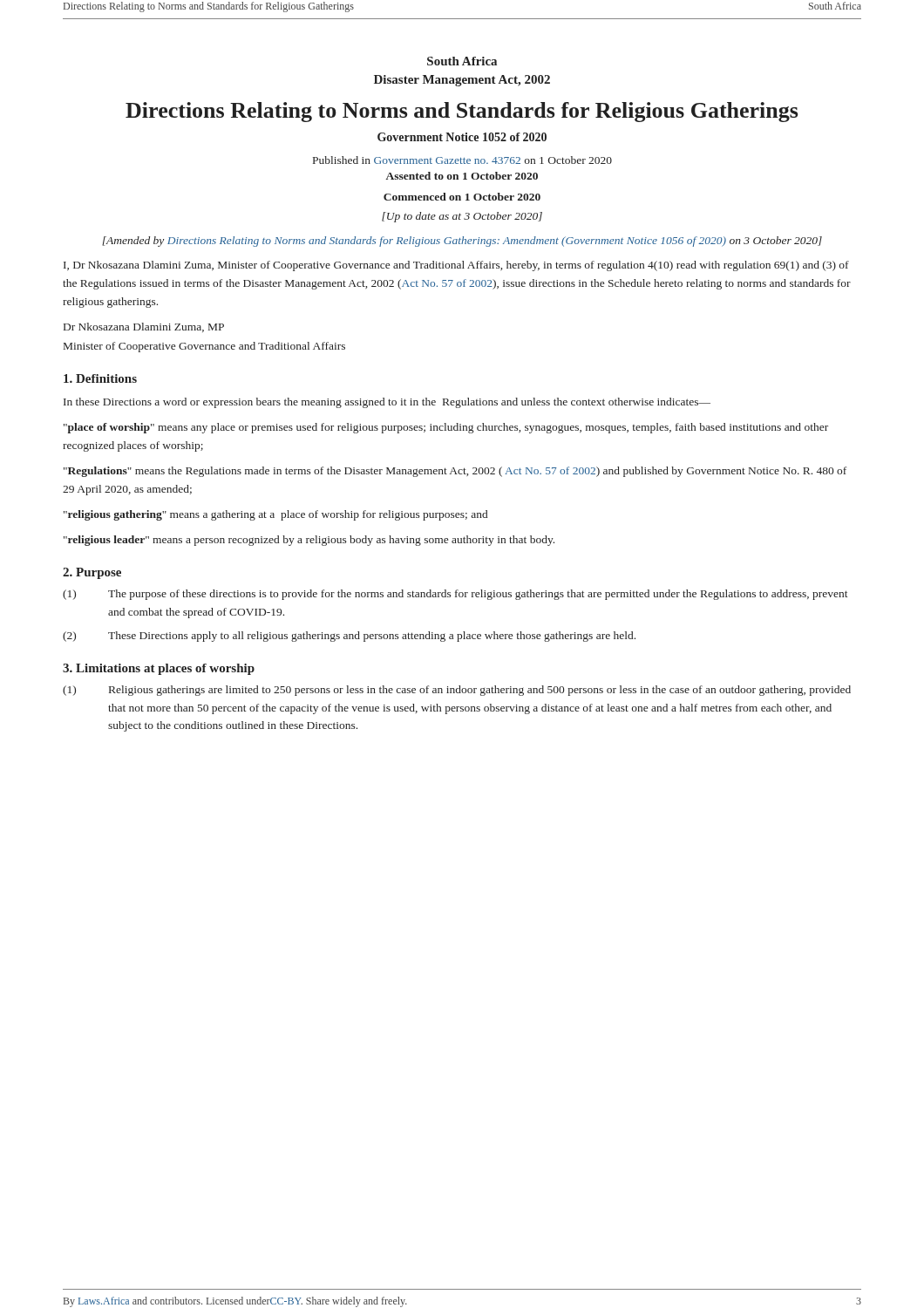Locate the element starting "[Up to date as at 3 October"
This screenshot has height=1308, width=924.
(x=462, y=216)
